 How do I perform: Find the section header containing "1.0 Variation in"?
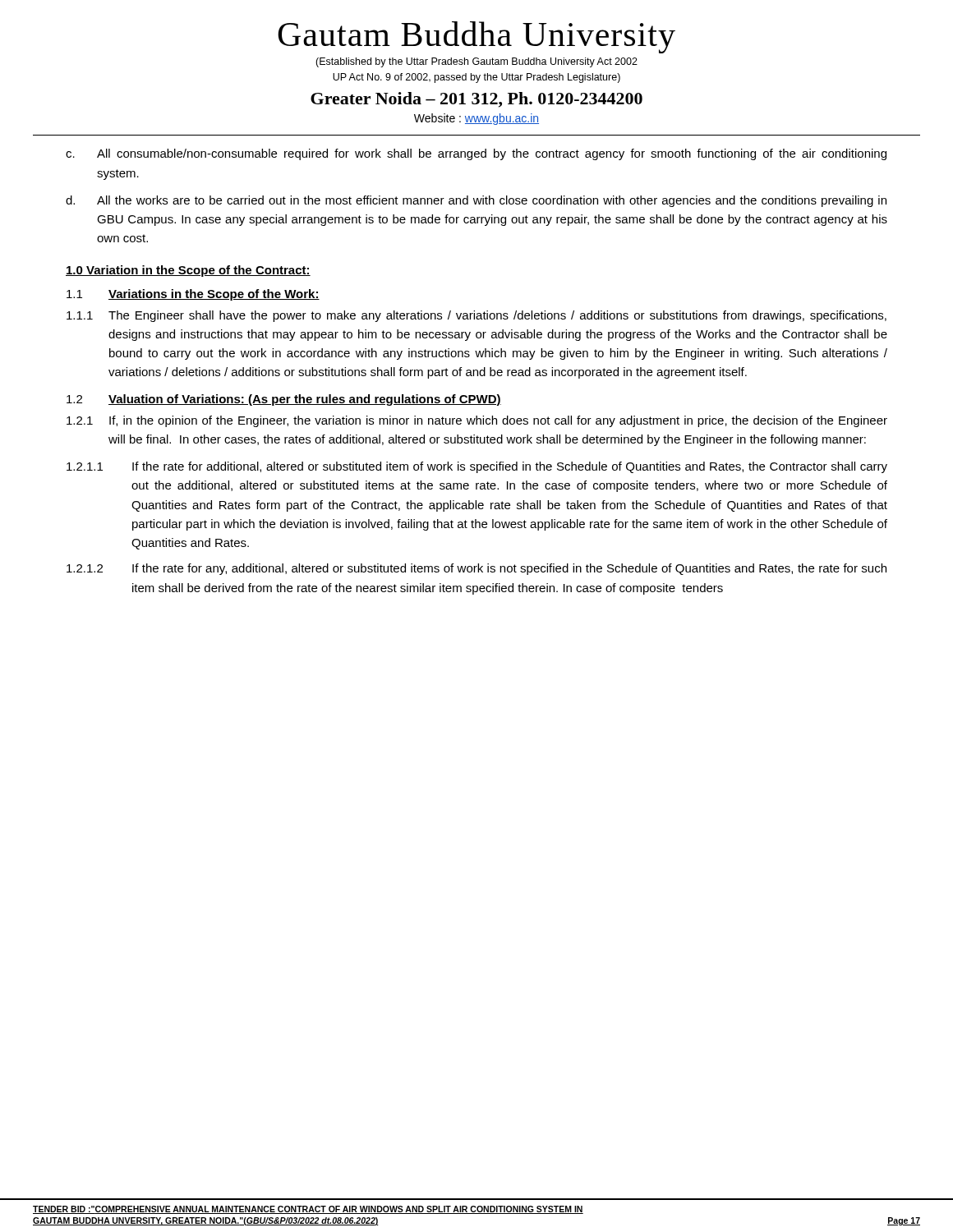tap(188, 270)
